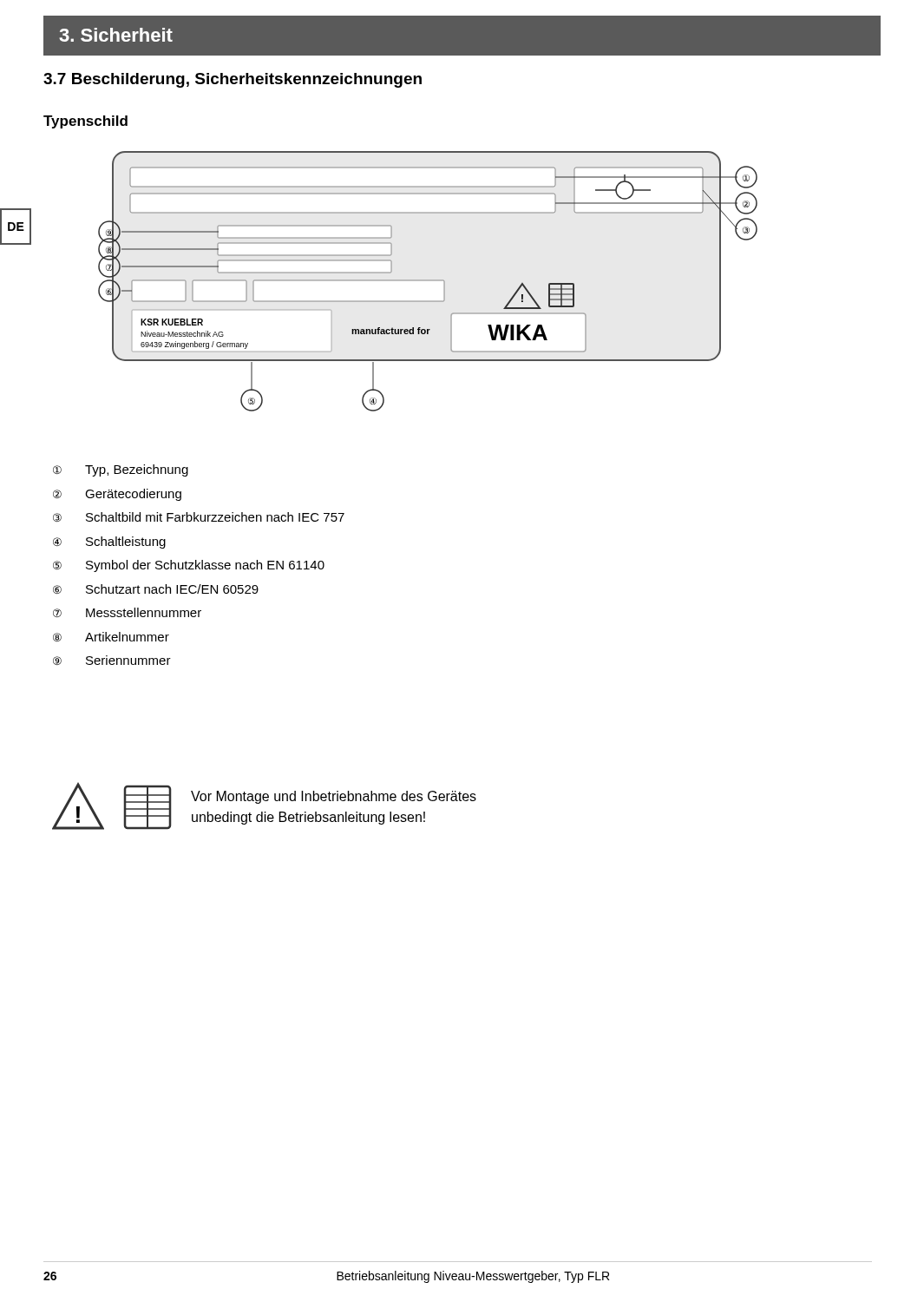Click on the element starting "3. Sicherheit"

pyautogui.click(x=116, y=35)
